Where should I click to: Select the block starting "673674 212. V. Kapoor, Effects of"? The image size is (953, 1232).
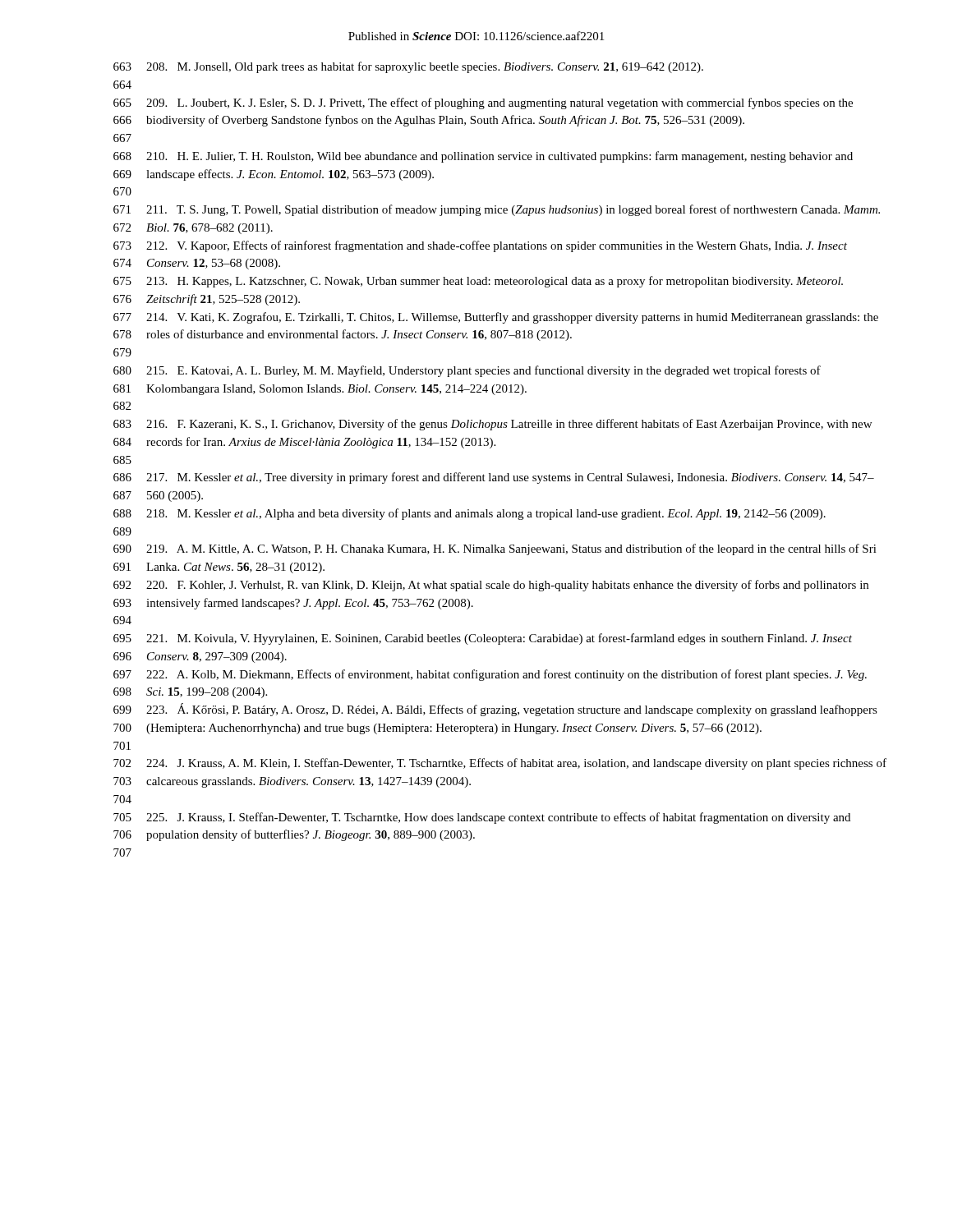pos(485,255)
